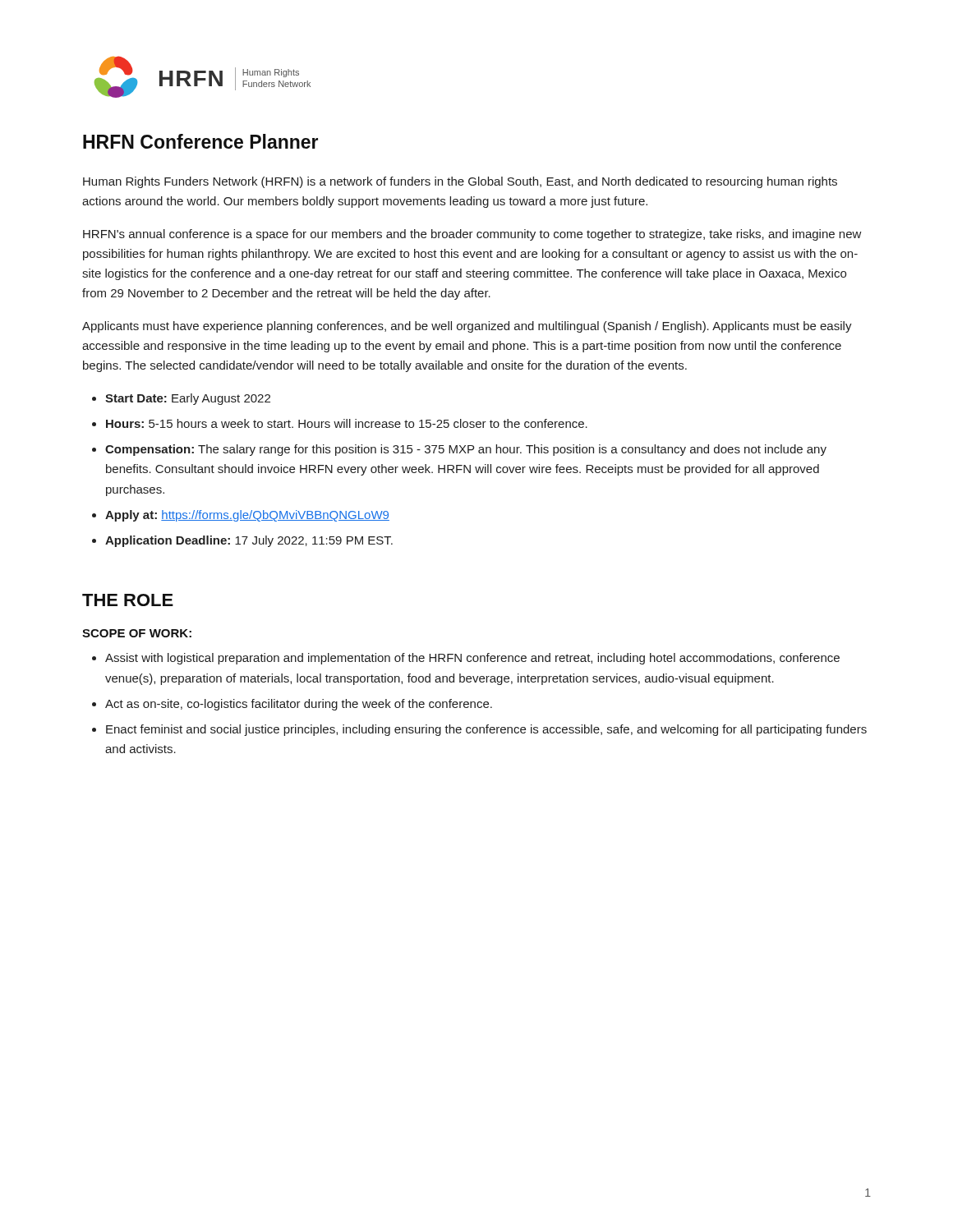This screenshot has width=953, height=1232.
Task: Locate the passage starting "Assist with logistical preparation and implementation"
Action: (473, 668)
